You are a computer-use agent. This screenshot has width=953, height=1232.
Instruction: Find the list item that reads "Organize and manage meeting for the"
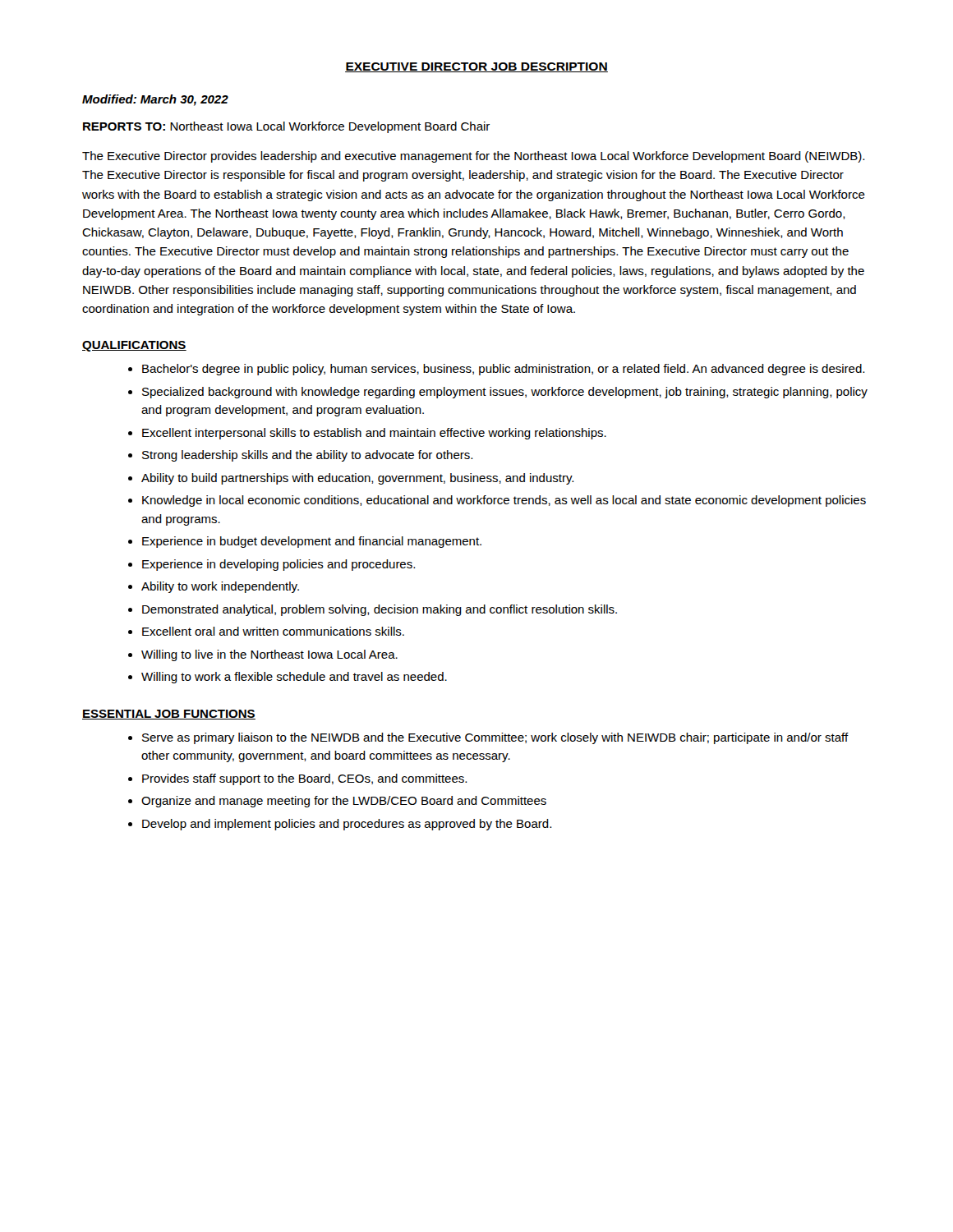coord(344,801)
